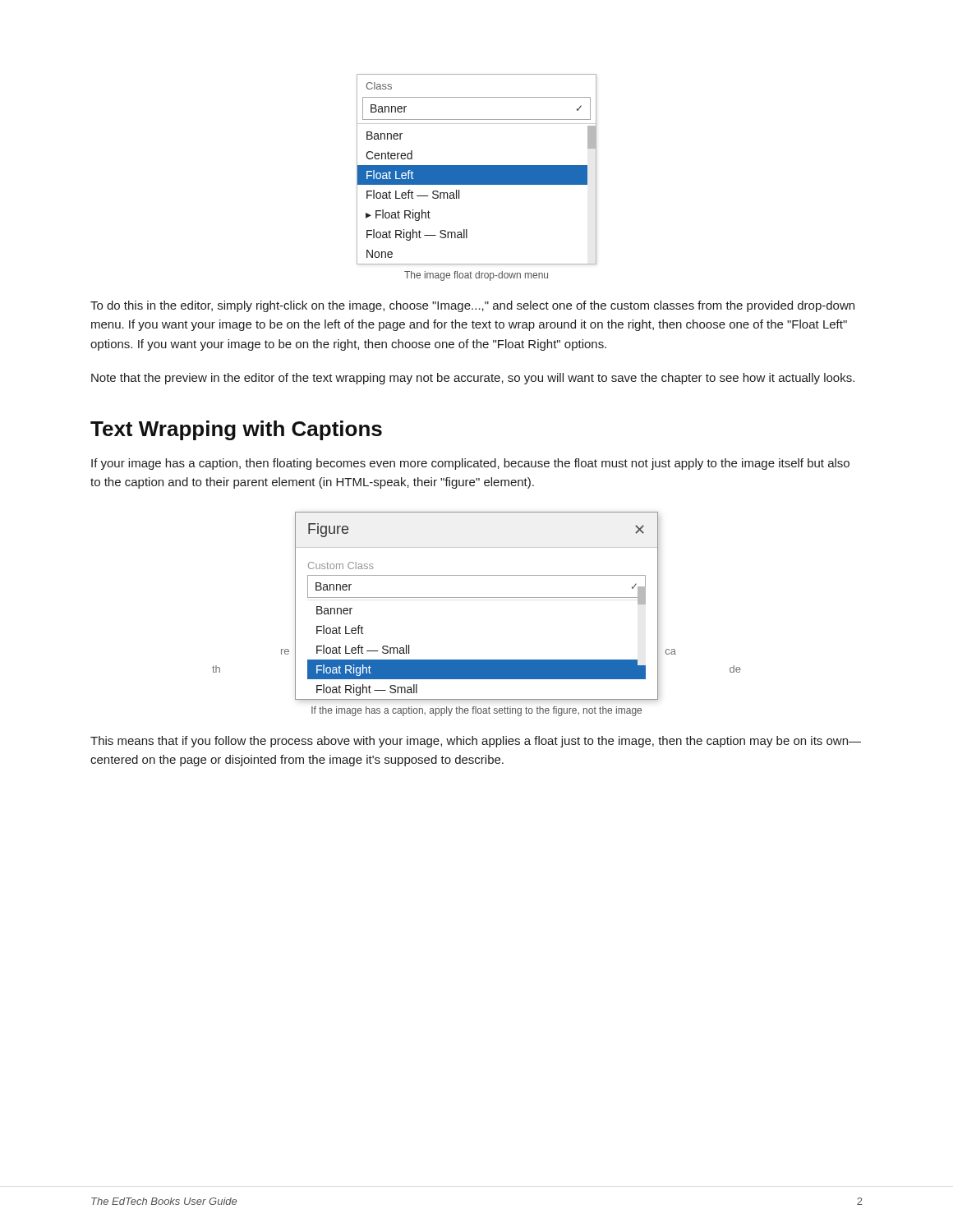This screenshot has width=953, height=1232.
Task: Locate the text block that says "Note that the preview"
Action: (473, 377)
